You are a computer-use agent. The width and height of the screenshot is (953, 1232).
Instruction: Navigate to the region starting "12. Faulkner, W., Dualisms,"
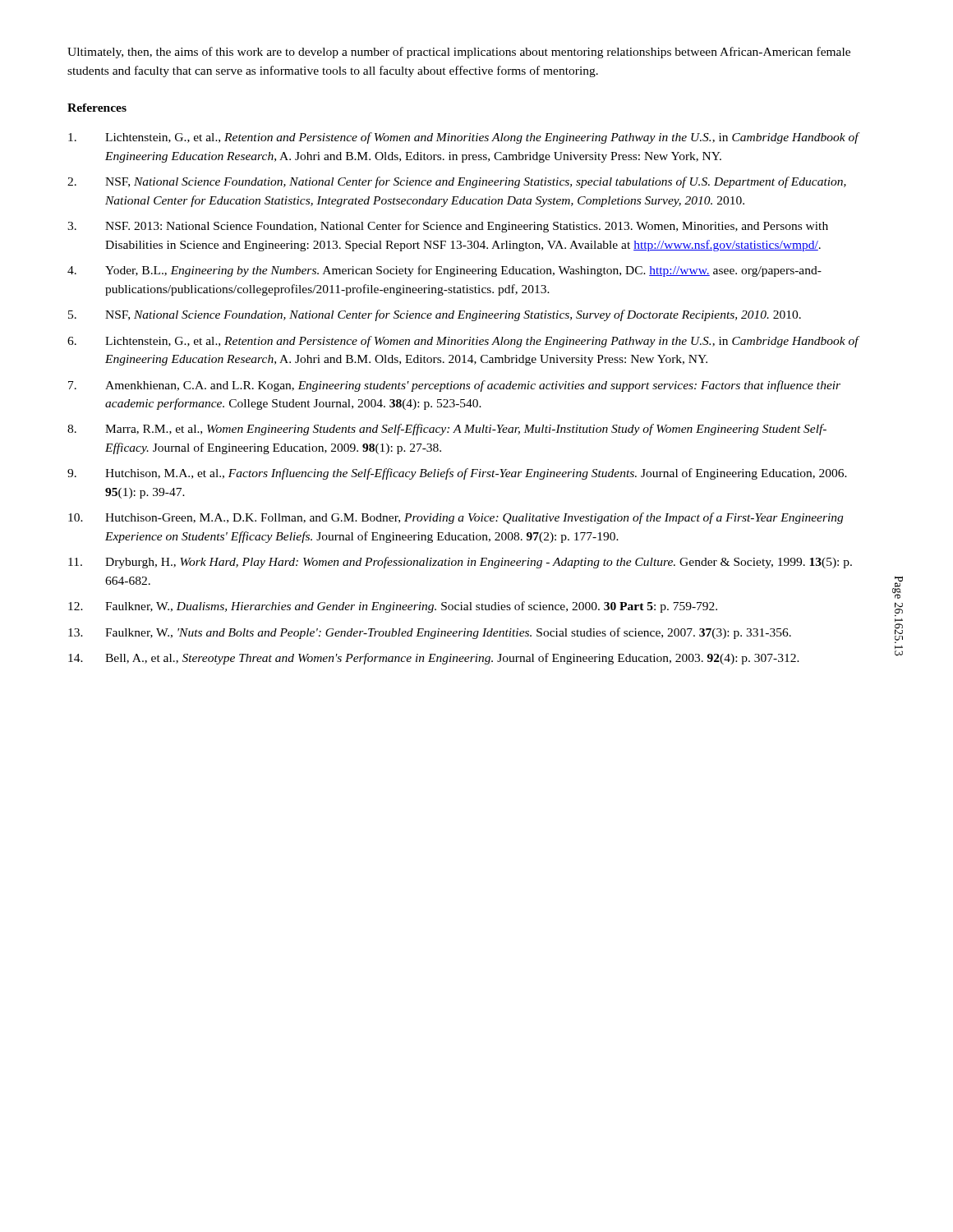tap(463, 607)
